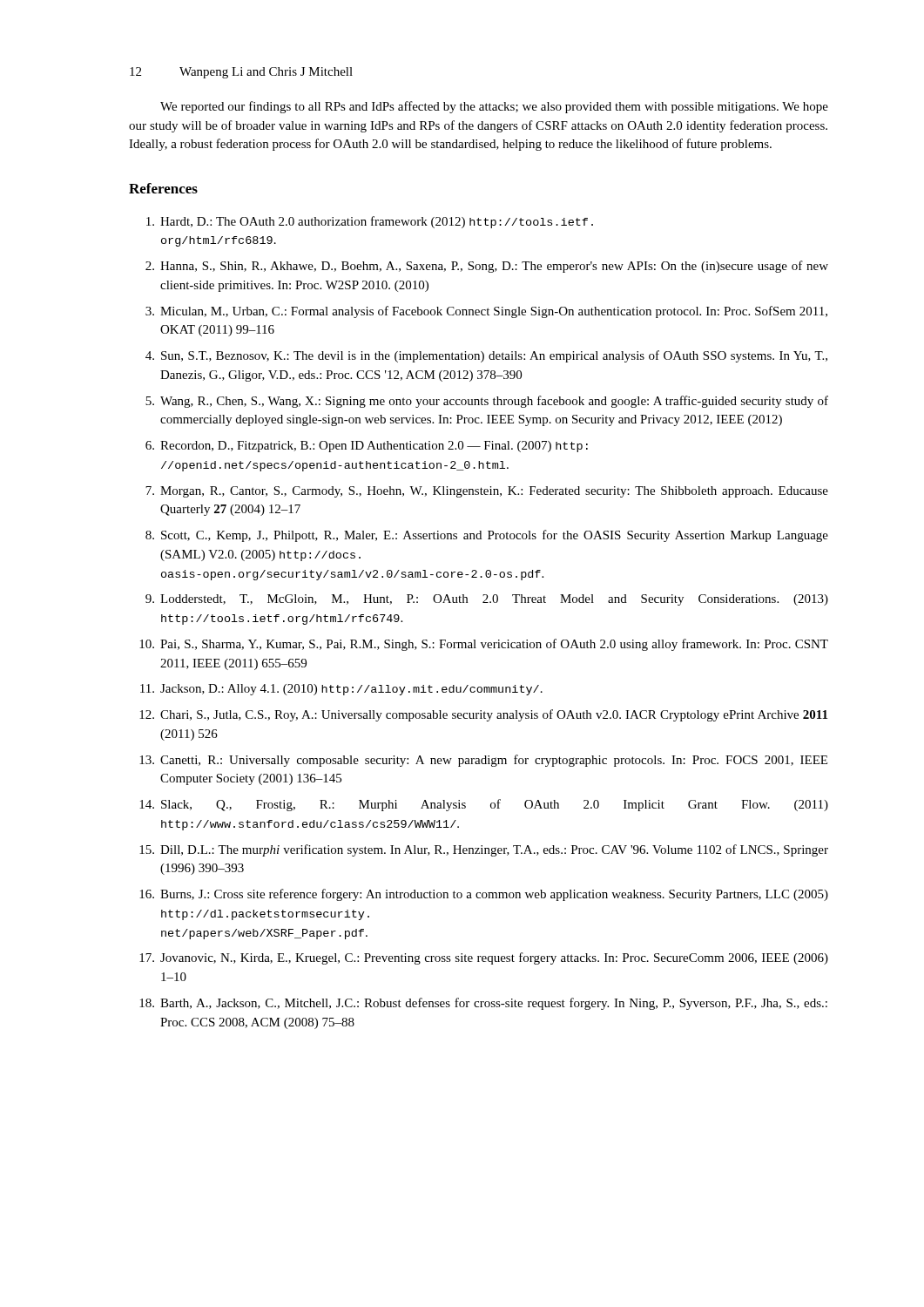Locate the section header
The image size is (924, 1307).
click(x=479, y=189)
